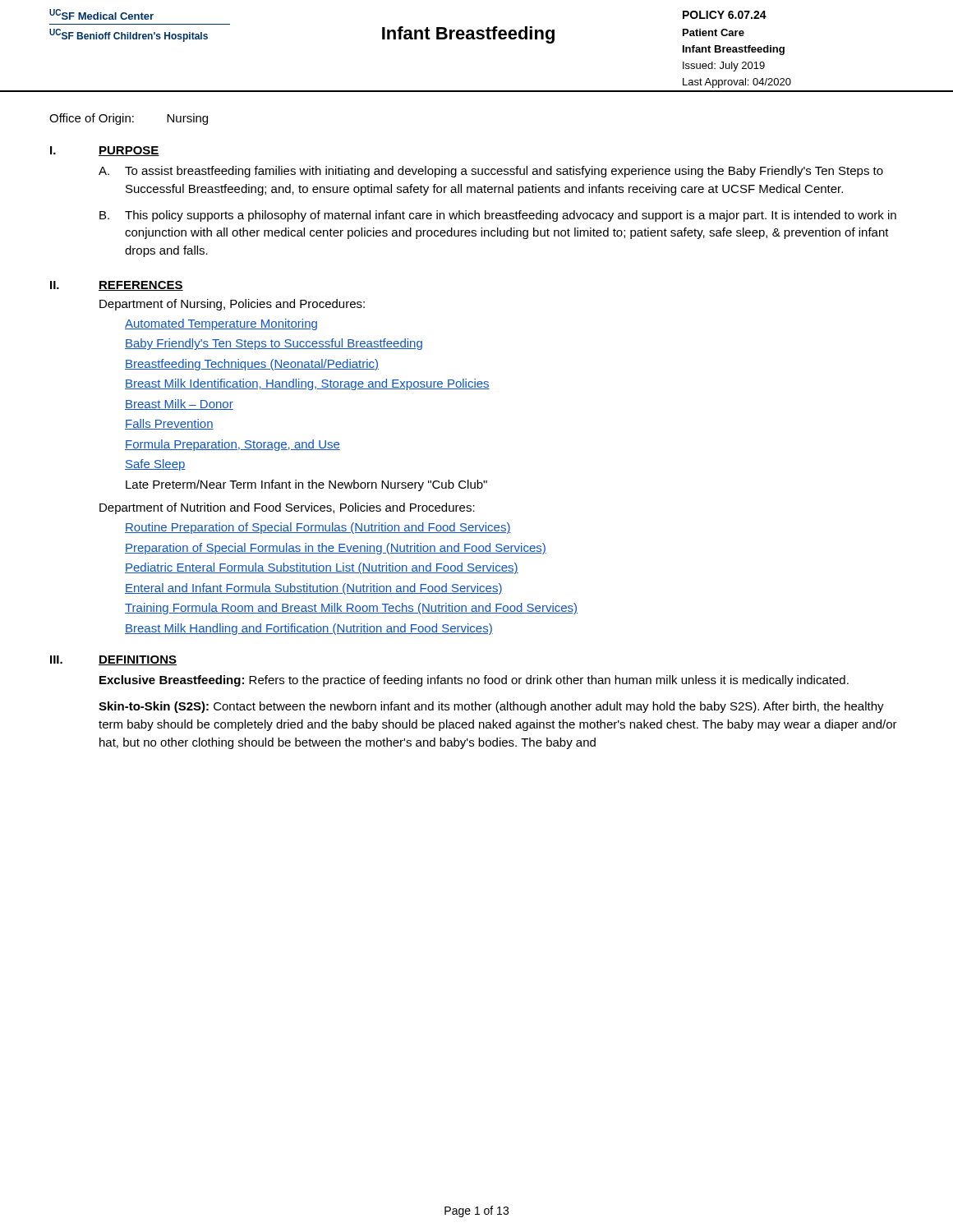Find the text starting "Breast Milk Identification, Handling, Storage and Exposure"
Image resolution: width=953 pixels, height=1232 pixels.
coord(307,383)
